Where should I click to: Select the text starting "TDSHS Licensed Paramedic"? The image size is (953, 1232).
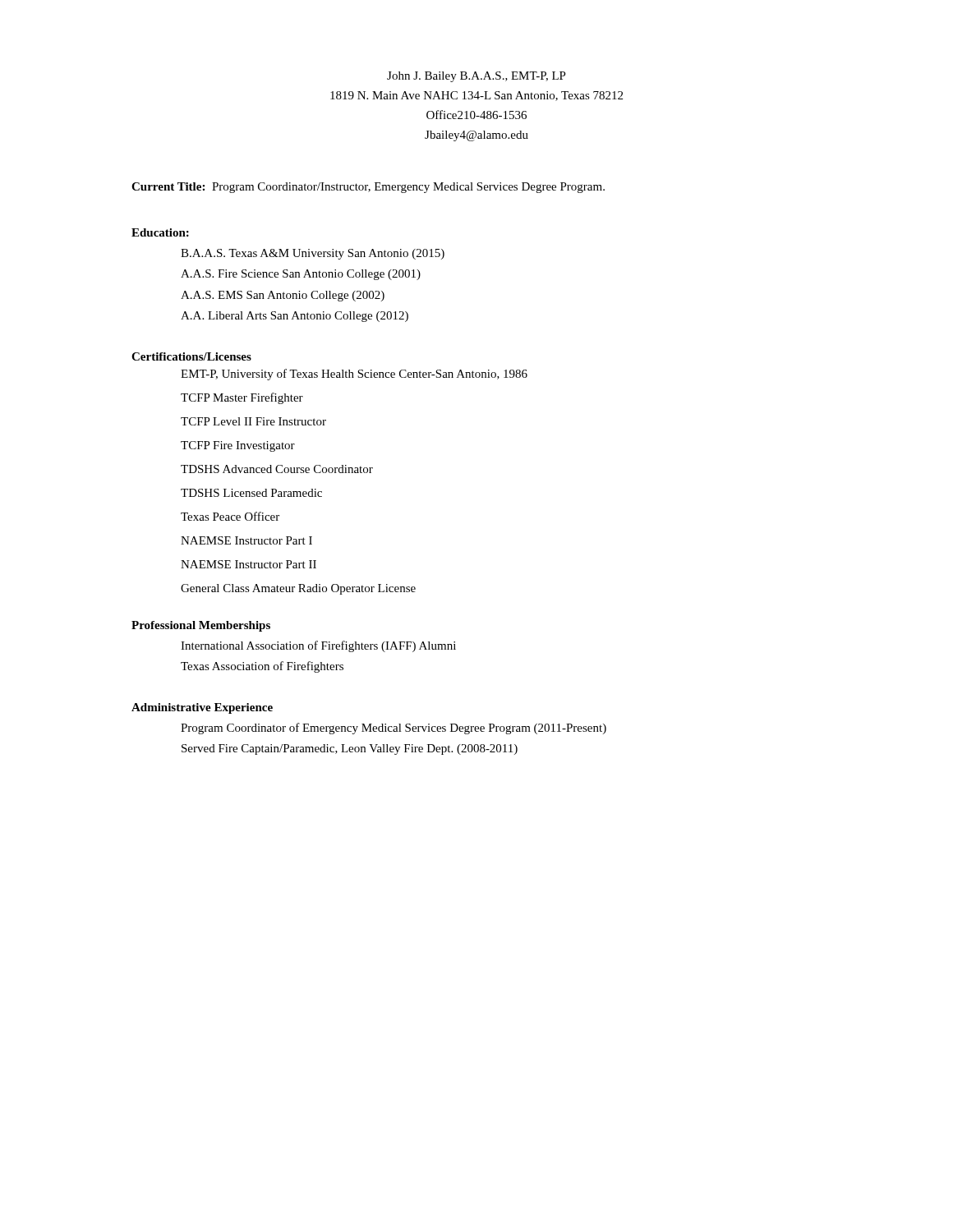coord(252,492)
